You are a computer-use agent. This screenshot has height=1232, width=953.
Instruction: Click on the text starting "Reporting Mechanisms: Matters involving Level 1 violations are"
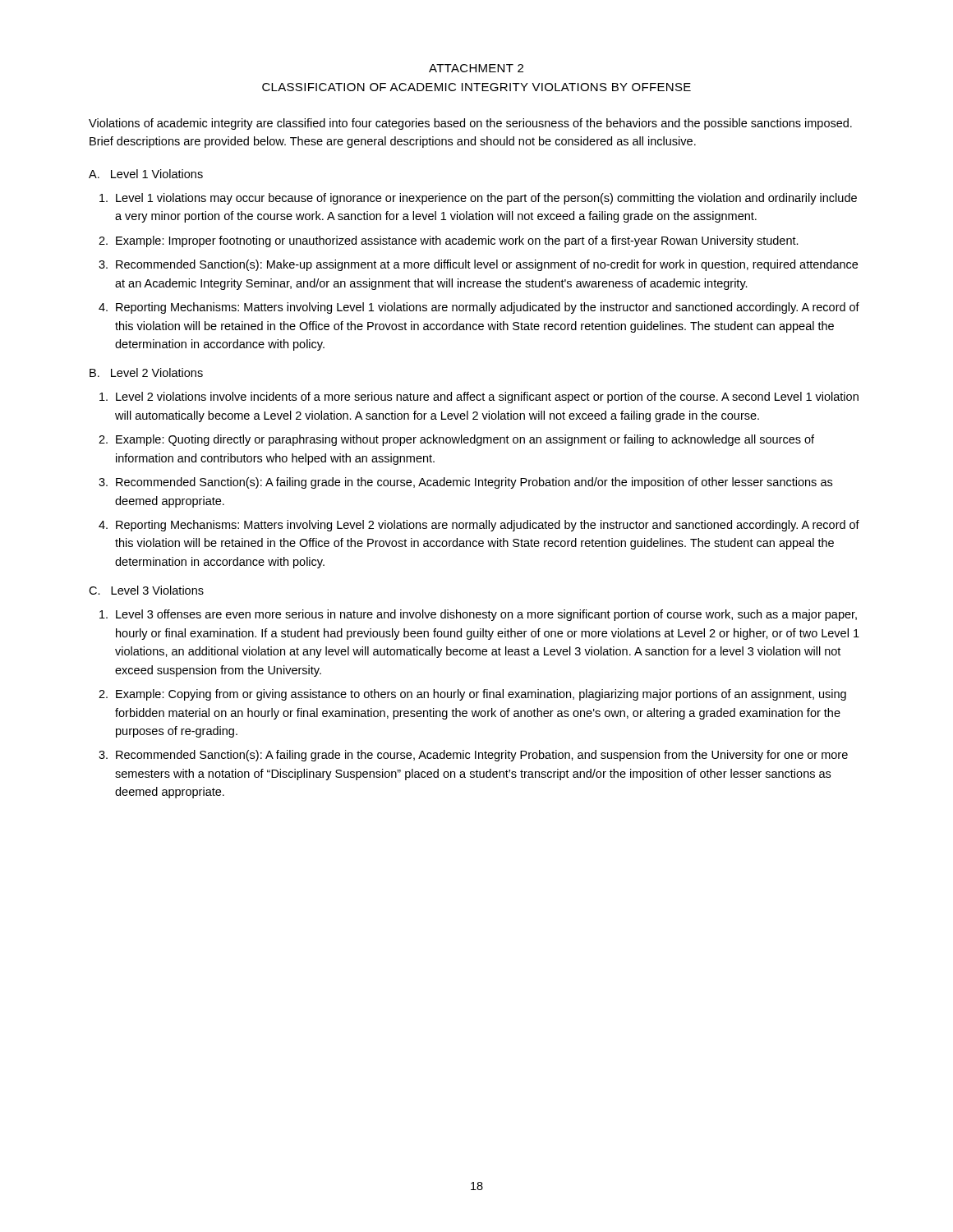pyautogui.click(x=487, y=326)
